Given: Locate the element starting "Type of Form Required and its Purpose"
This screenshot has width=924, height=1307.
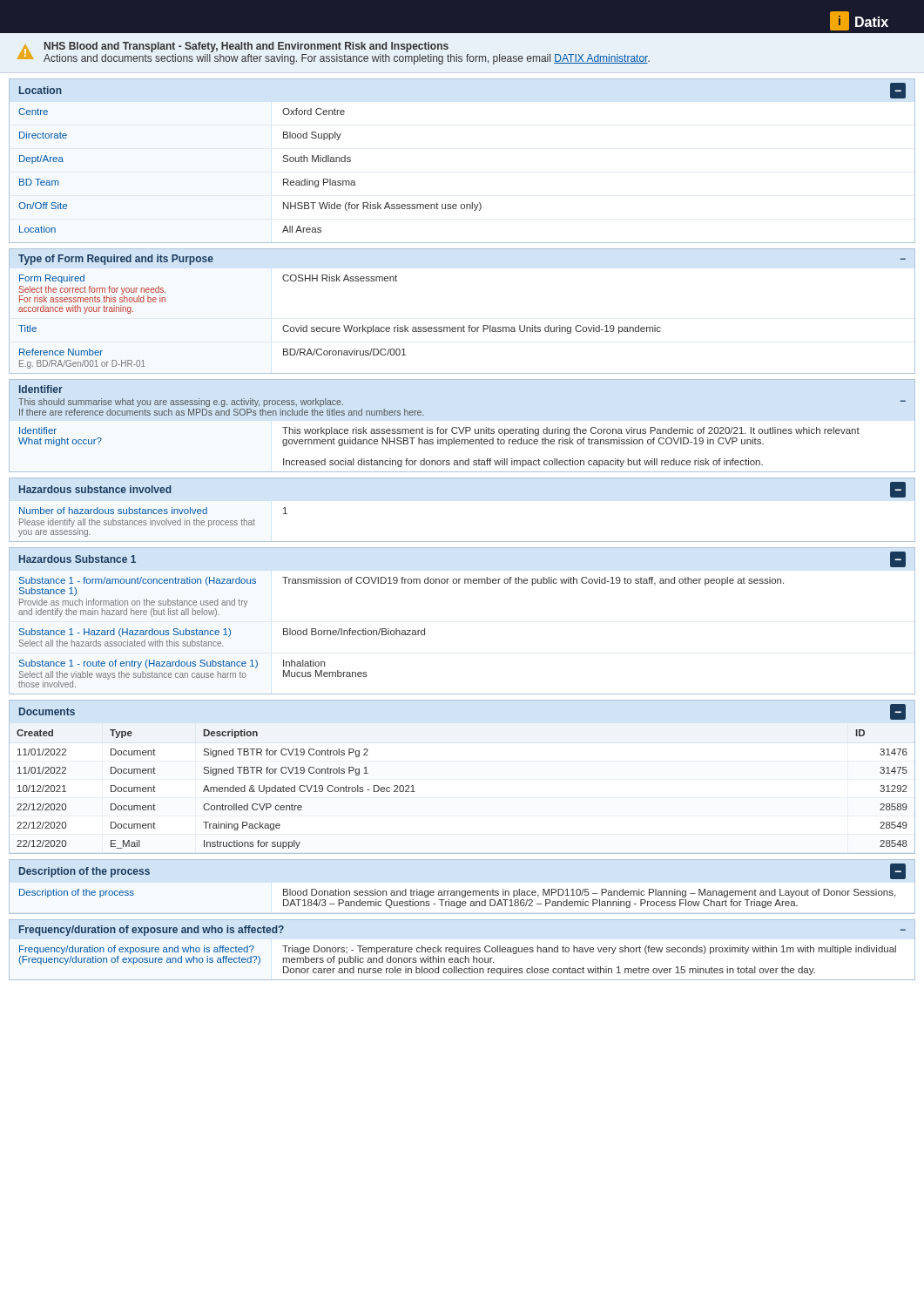Looking at the screenshot, I should point(114,259).
